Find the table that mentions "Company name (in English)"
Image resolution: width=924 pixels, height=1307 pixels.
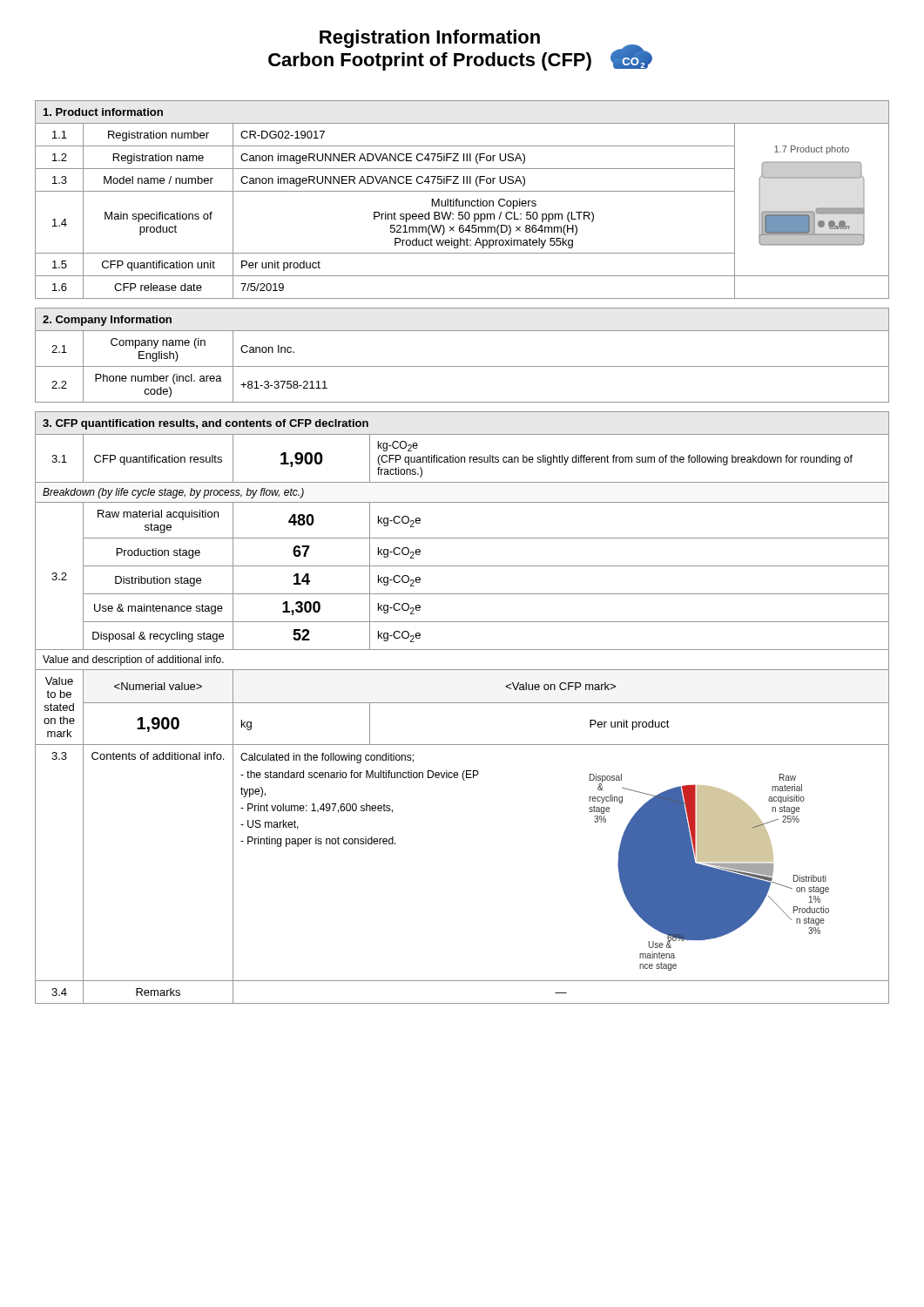462,355
